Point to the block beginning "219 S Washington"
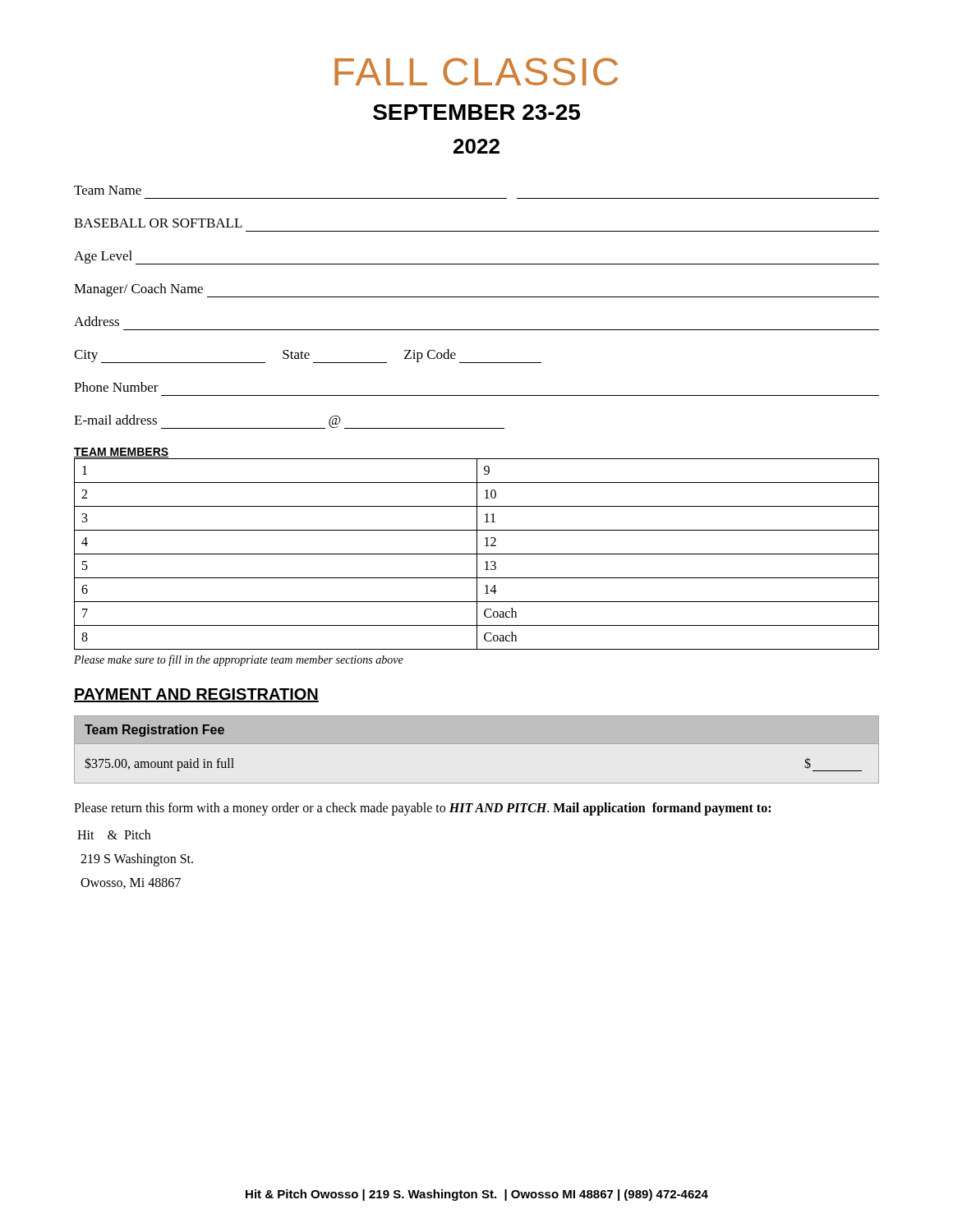 (136, 859)
